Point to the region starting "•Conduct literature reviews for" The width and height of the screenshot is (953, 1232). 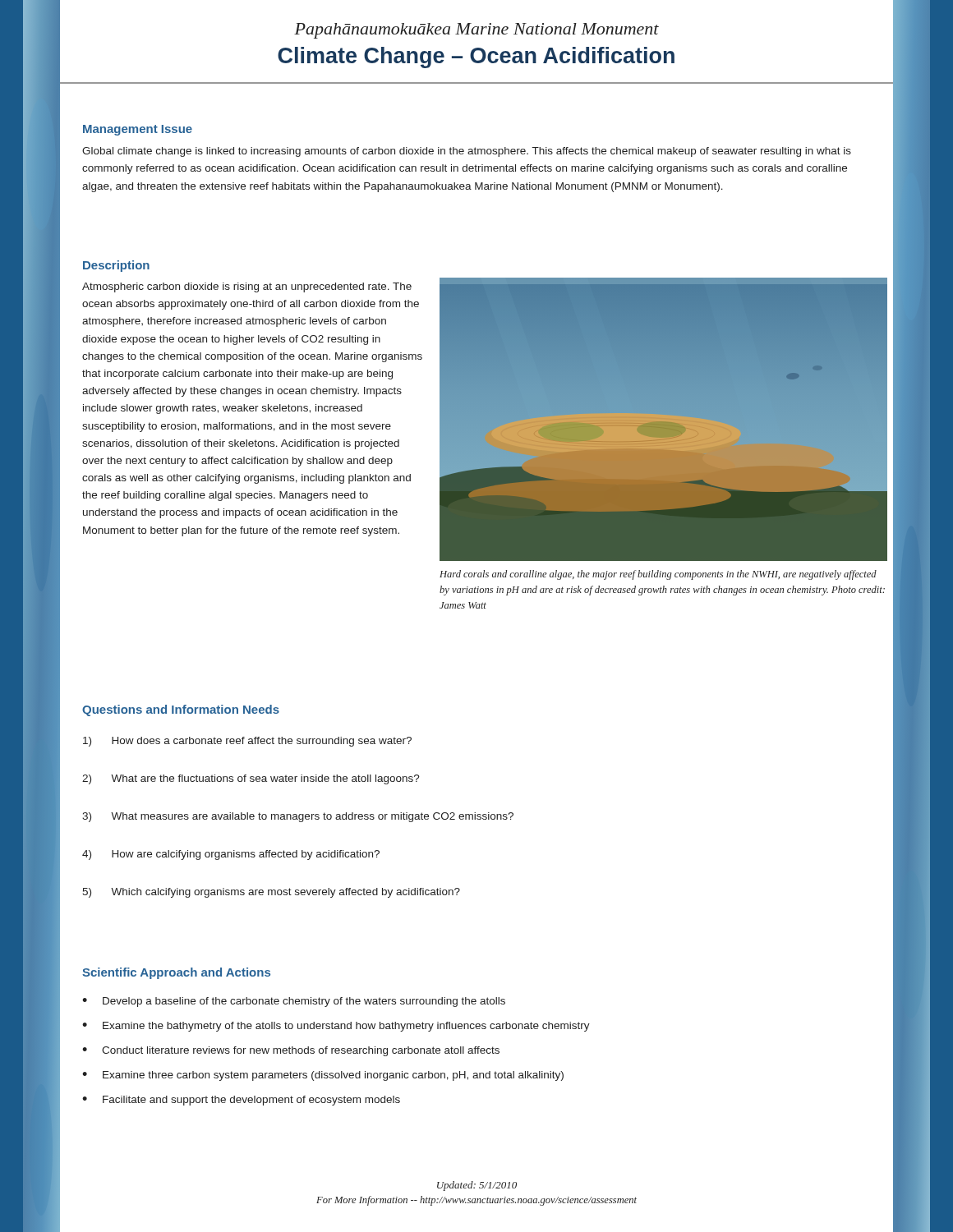coord(291,1050)
